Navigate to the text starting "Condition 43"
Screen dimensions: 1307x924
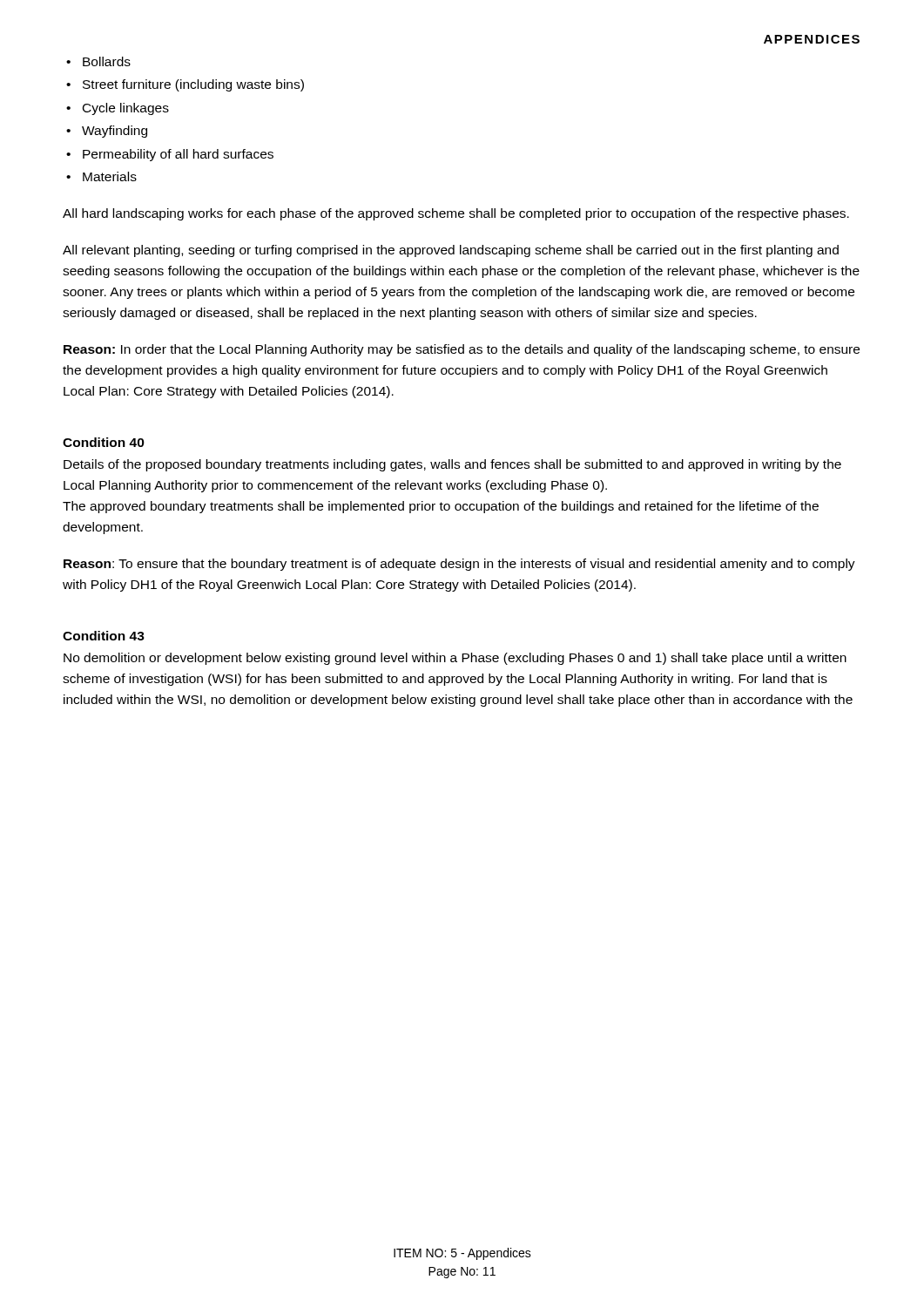[x=104, y=636]
